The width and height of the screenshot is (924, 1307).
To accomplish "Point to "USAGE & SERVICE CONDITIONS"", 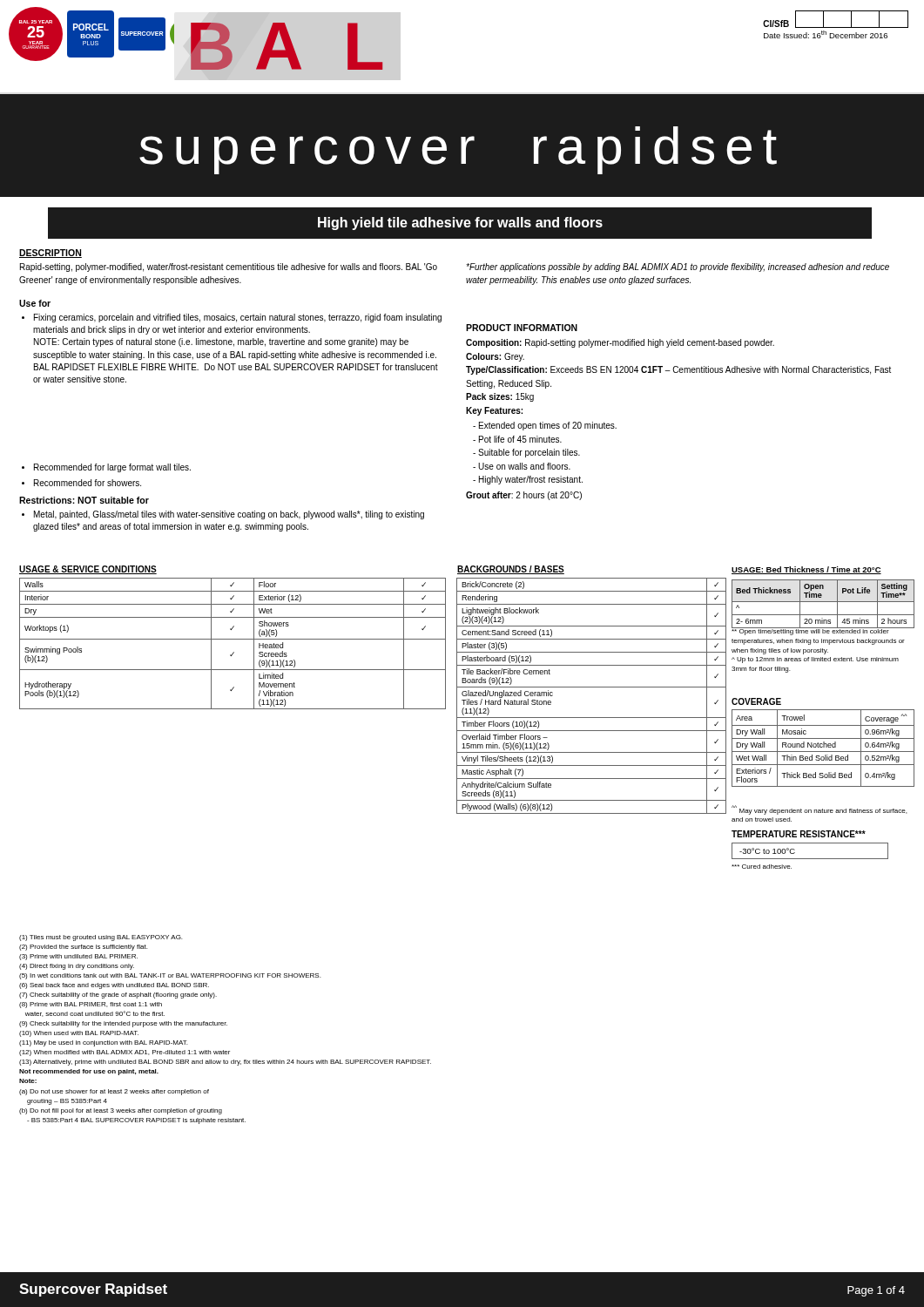I will pos(88,569).
